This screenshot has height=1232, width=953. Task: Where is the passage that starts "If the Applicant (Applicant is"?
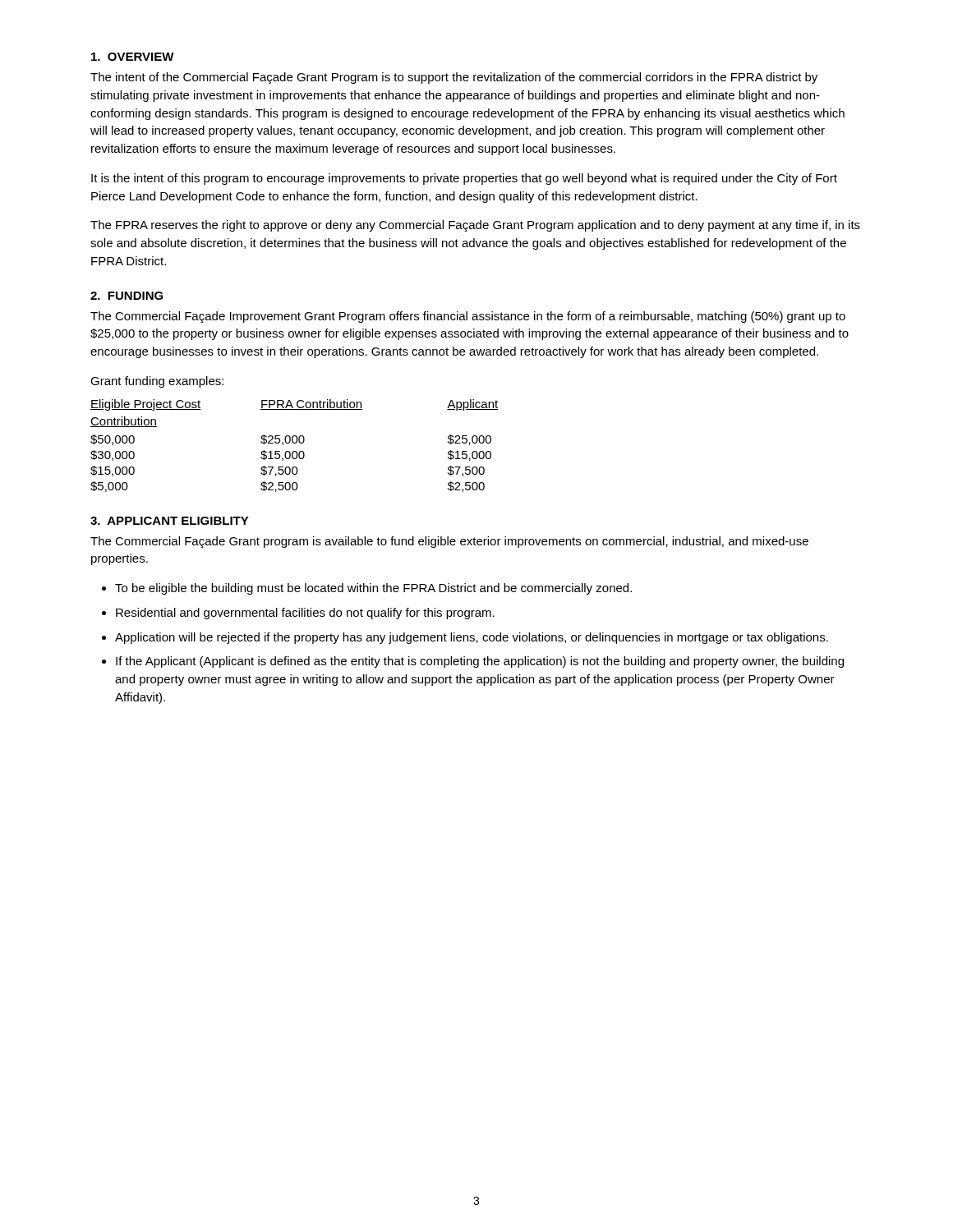coord(489,679)
